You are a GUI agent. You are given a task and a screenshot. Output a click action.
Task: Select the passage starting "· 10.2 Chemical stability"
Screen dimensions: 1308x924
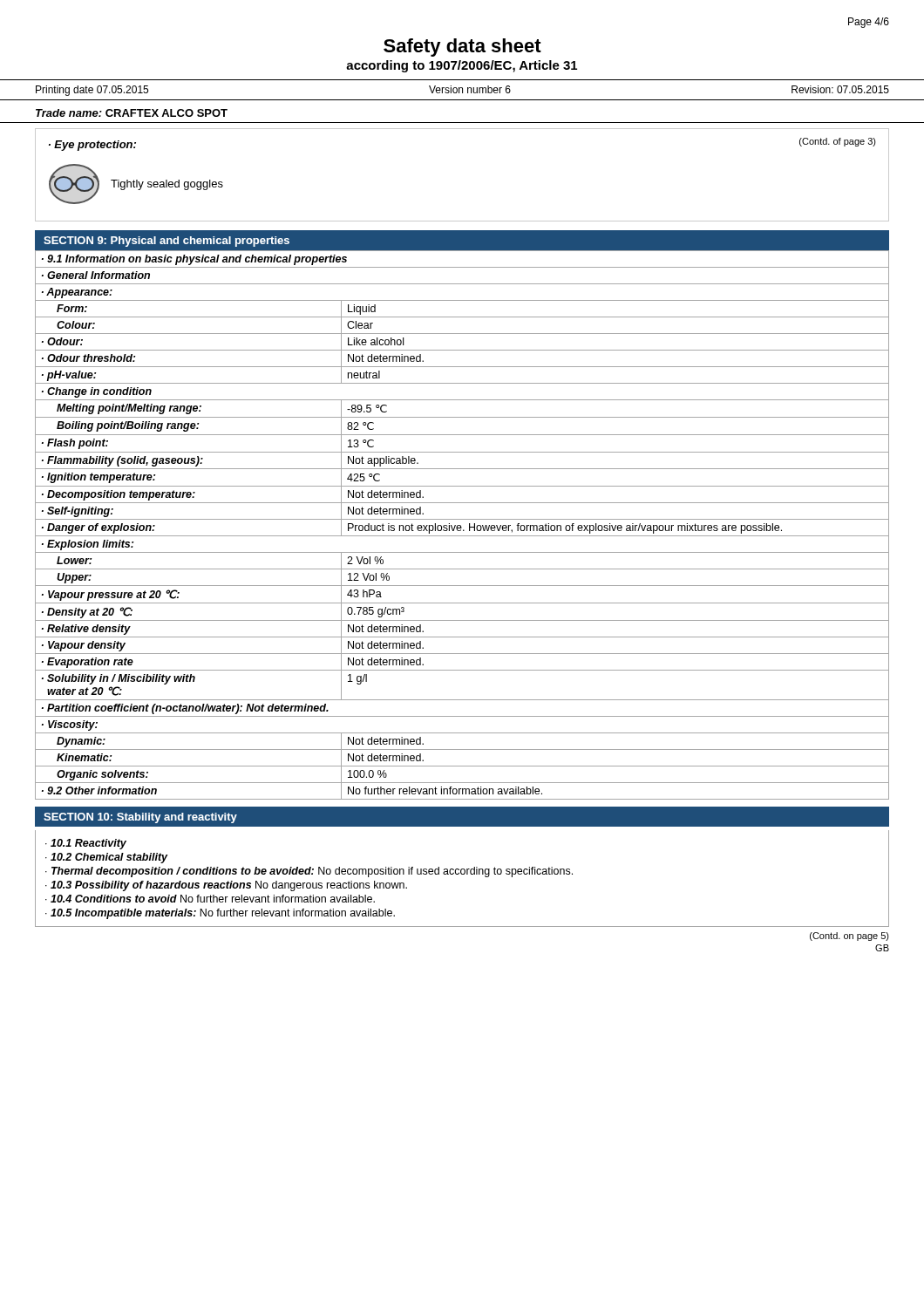click(x=106, y=857)
